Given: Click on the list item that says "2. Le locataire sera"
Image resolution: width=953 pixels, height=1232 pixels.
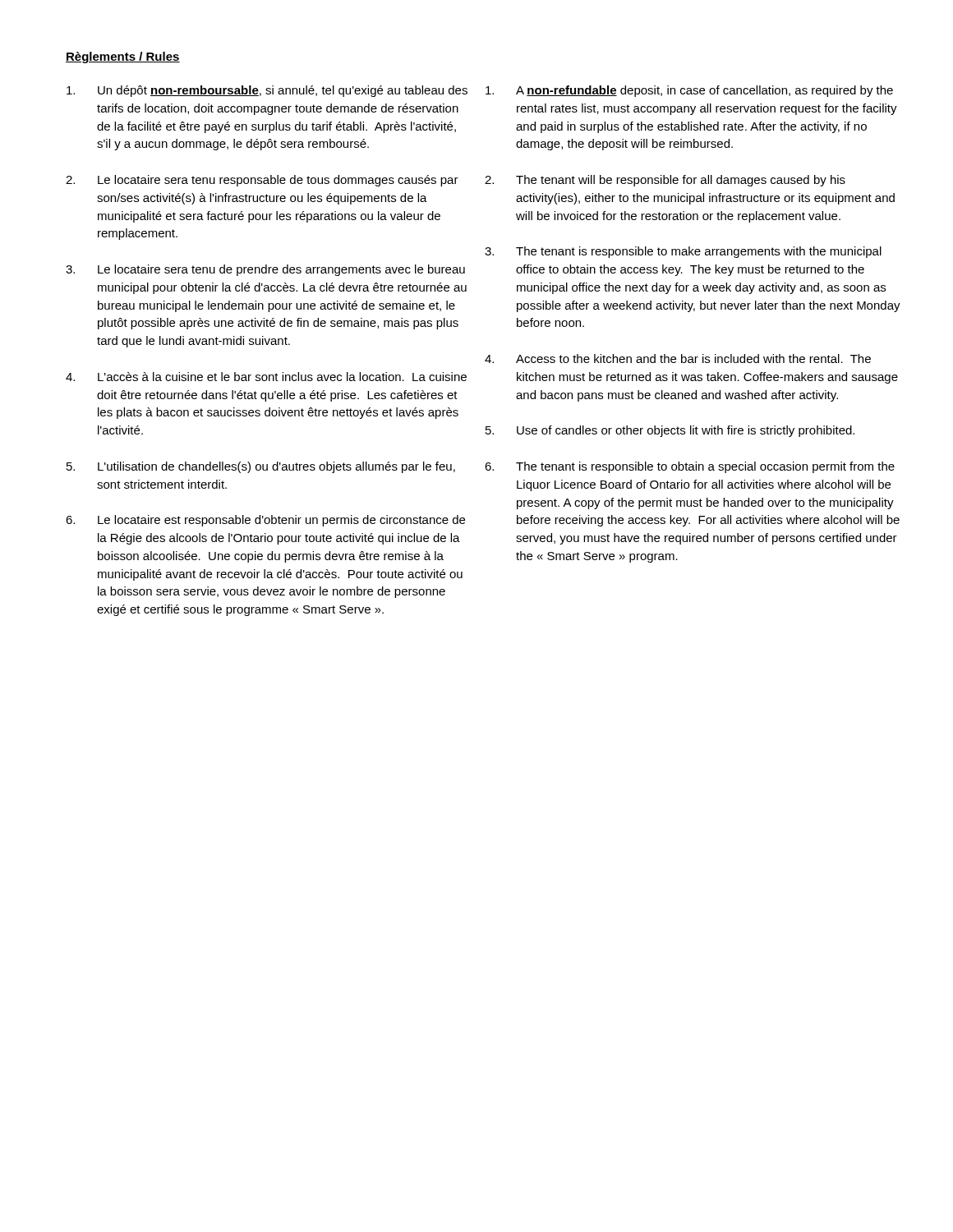Looking at the screenshot, I should click(267, 207).
